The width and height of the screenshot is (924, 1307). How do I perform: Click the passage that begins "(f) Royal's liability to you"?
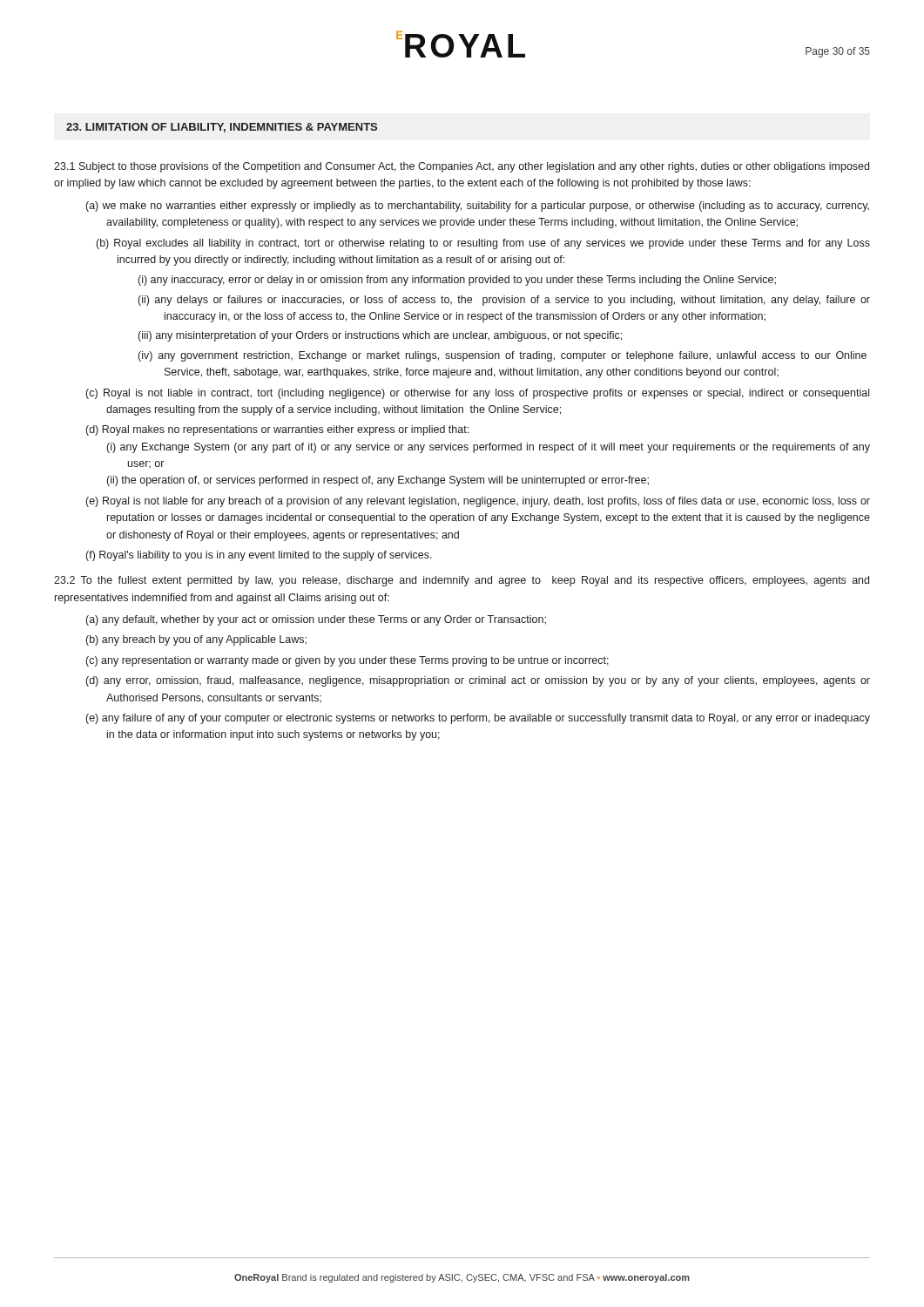pos(259,555)
